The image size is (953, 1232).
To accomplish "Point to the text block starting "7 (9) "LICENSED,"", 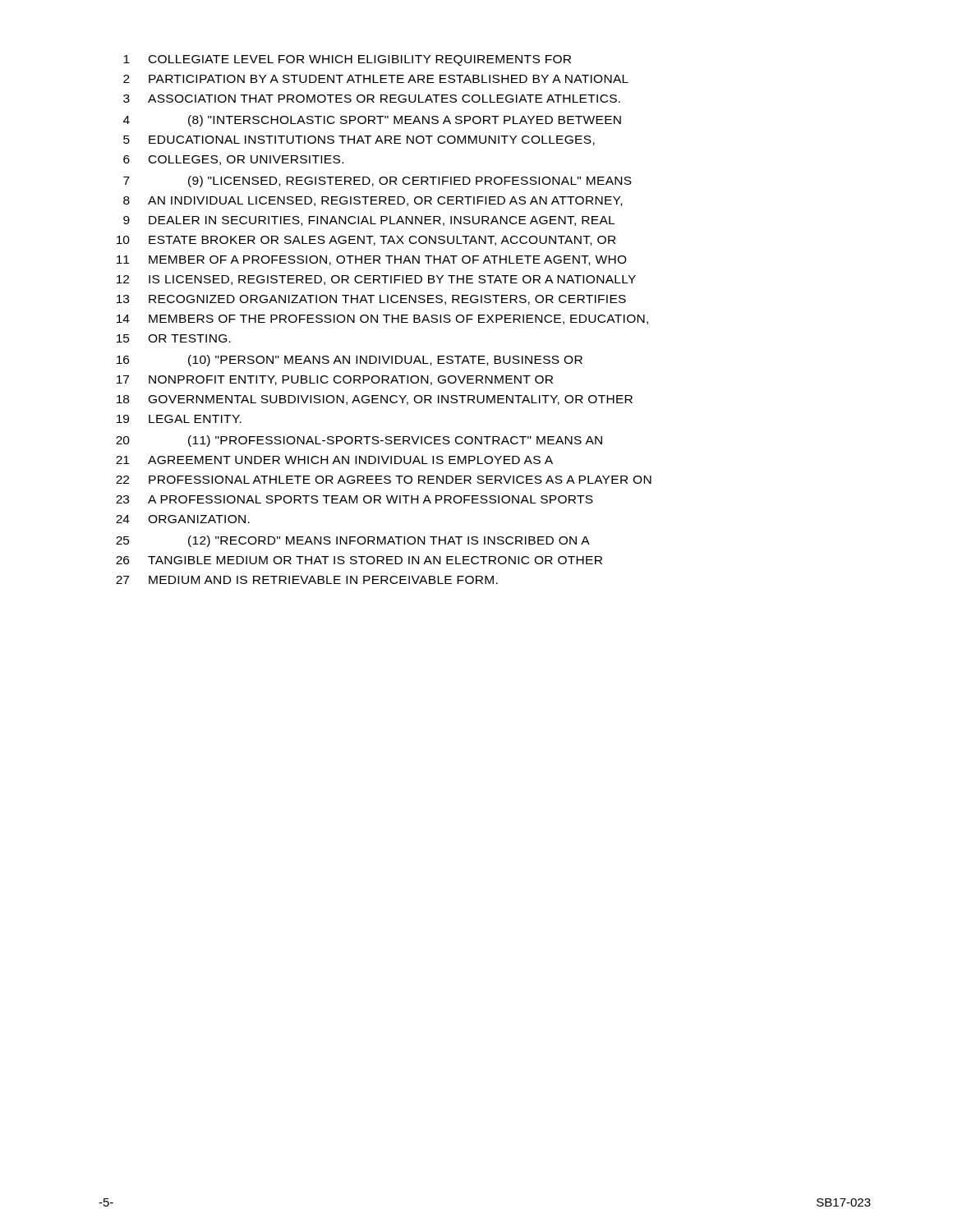I will pos(365,181).
